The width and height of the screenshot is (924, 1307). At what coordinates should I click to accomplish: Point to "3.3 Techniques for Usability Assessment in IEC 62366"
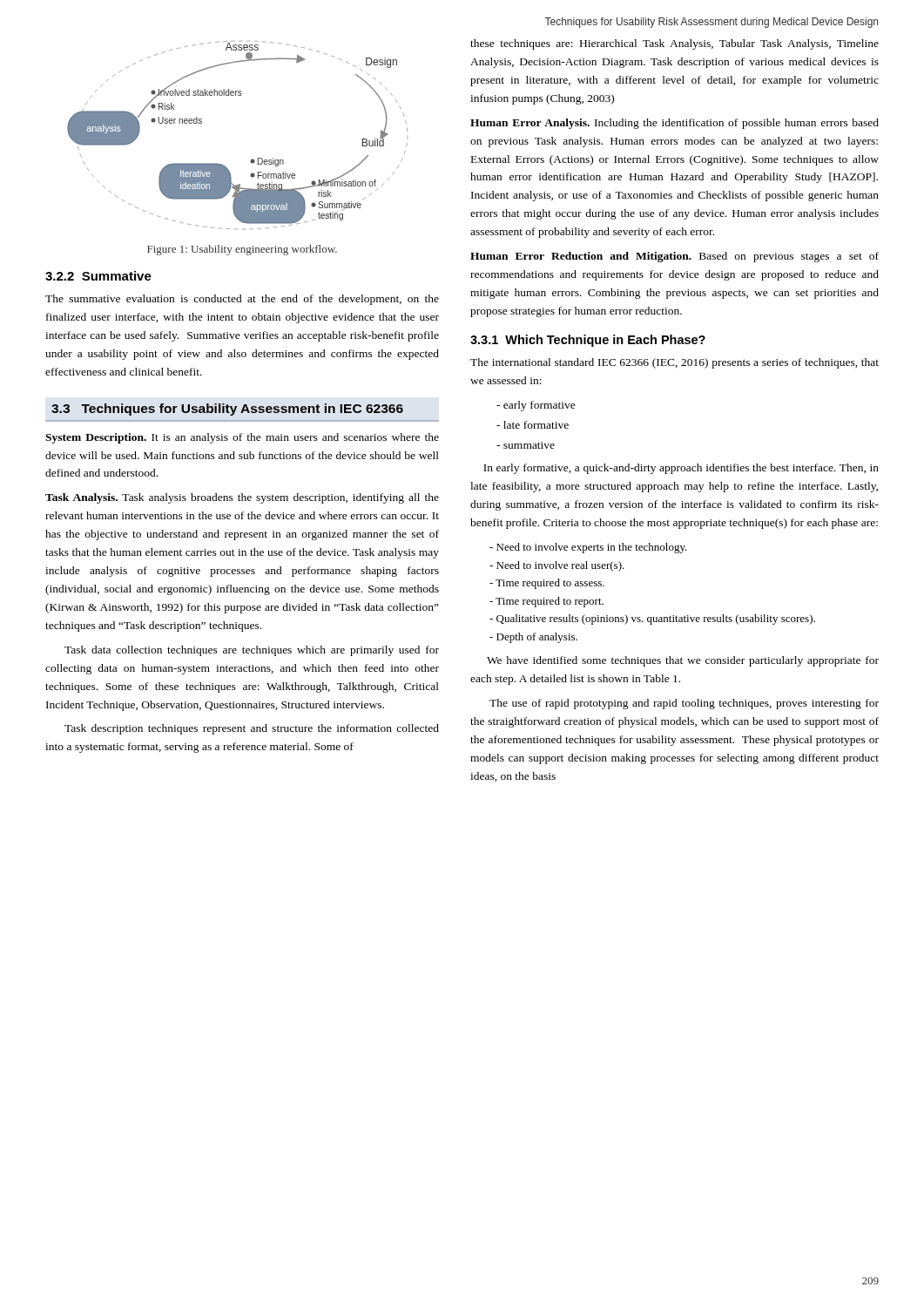(x=227, y=408)
